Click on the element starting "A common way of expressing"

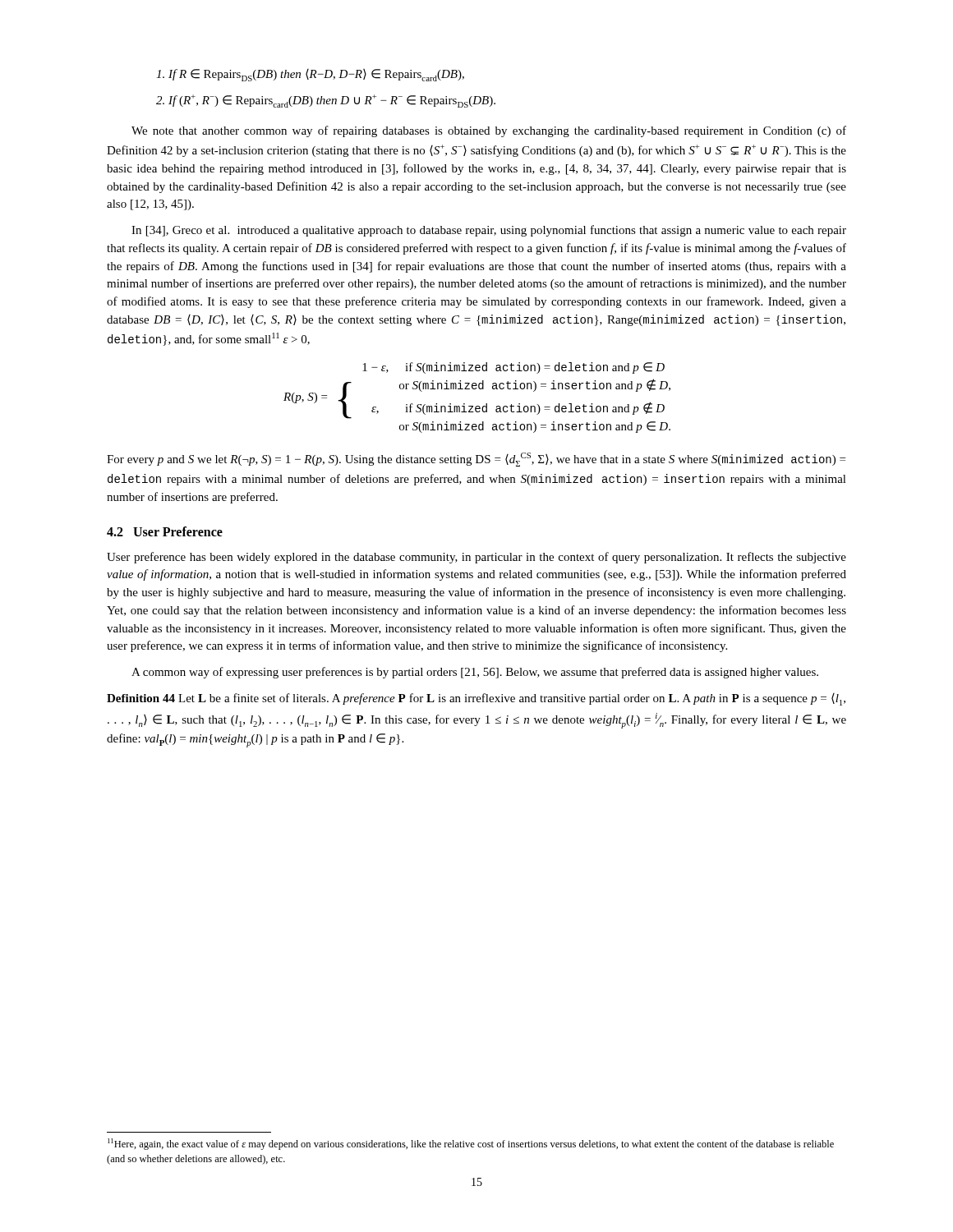pos(476,673)
